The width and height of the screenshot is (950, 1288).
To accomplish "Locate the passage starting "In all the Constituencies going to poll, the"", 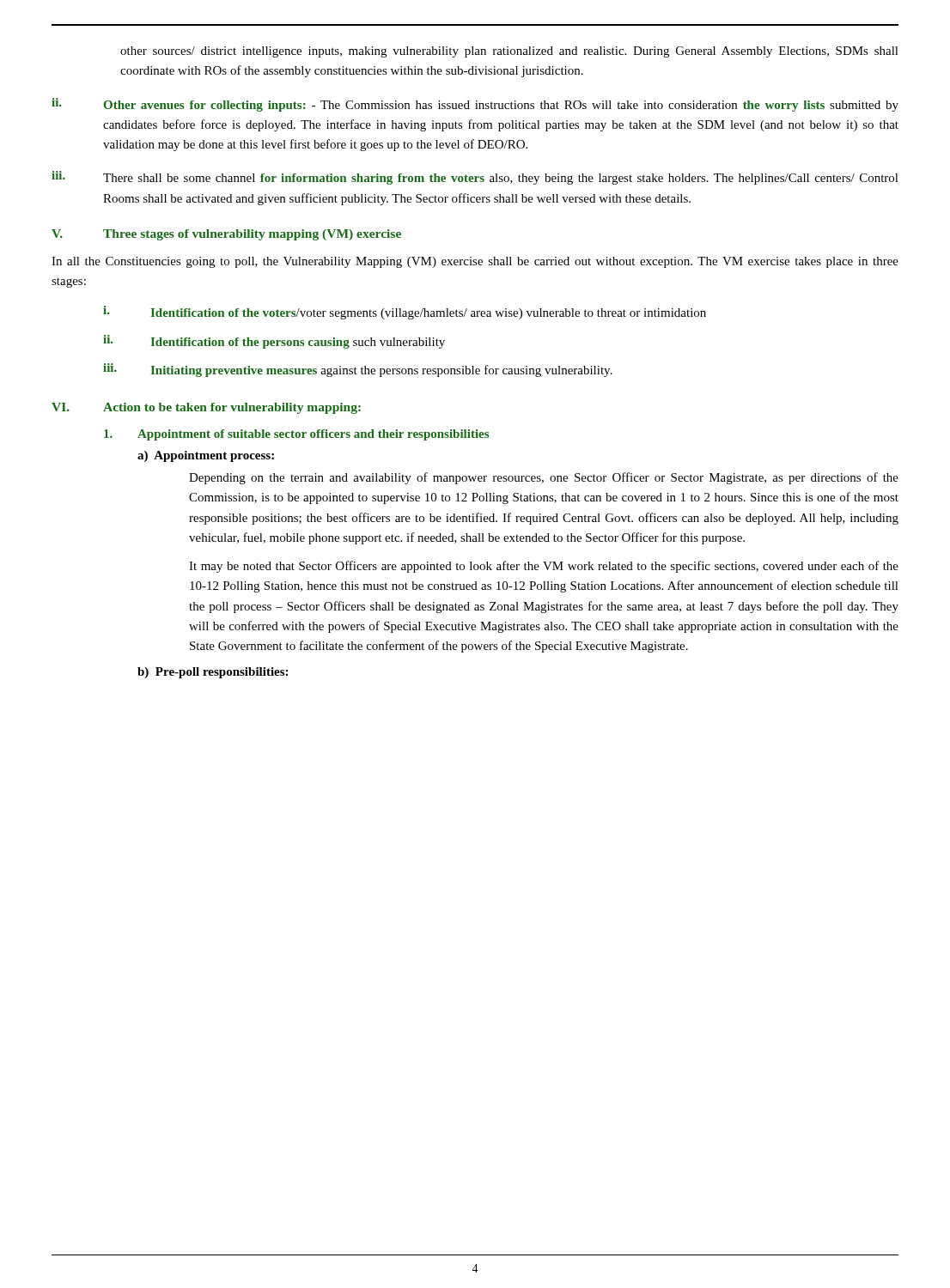I will pos(475,271).
